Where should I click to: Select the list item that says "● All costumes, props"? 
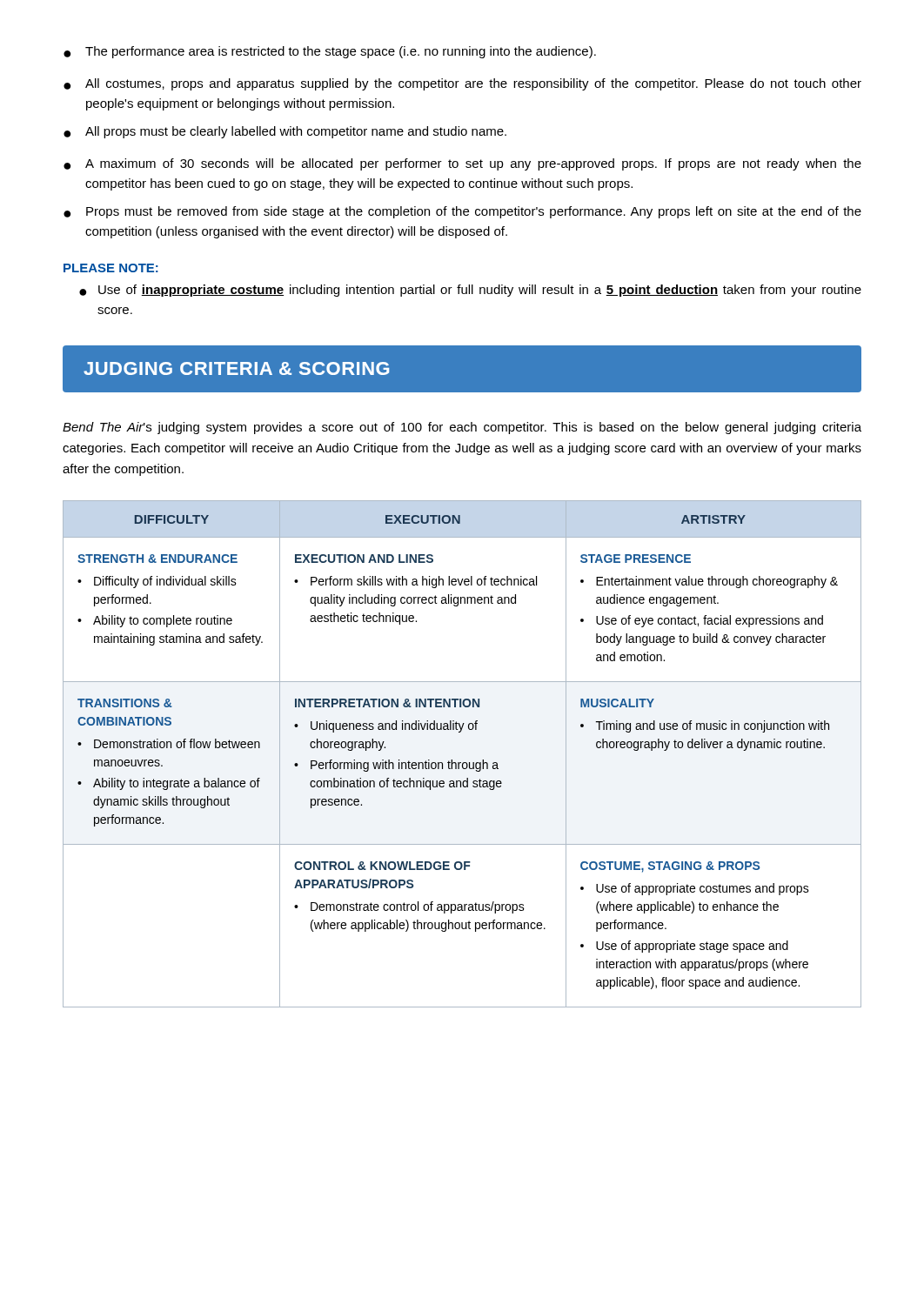click(462, 94)
